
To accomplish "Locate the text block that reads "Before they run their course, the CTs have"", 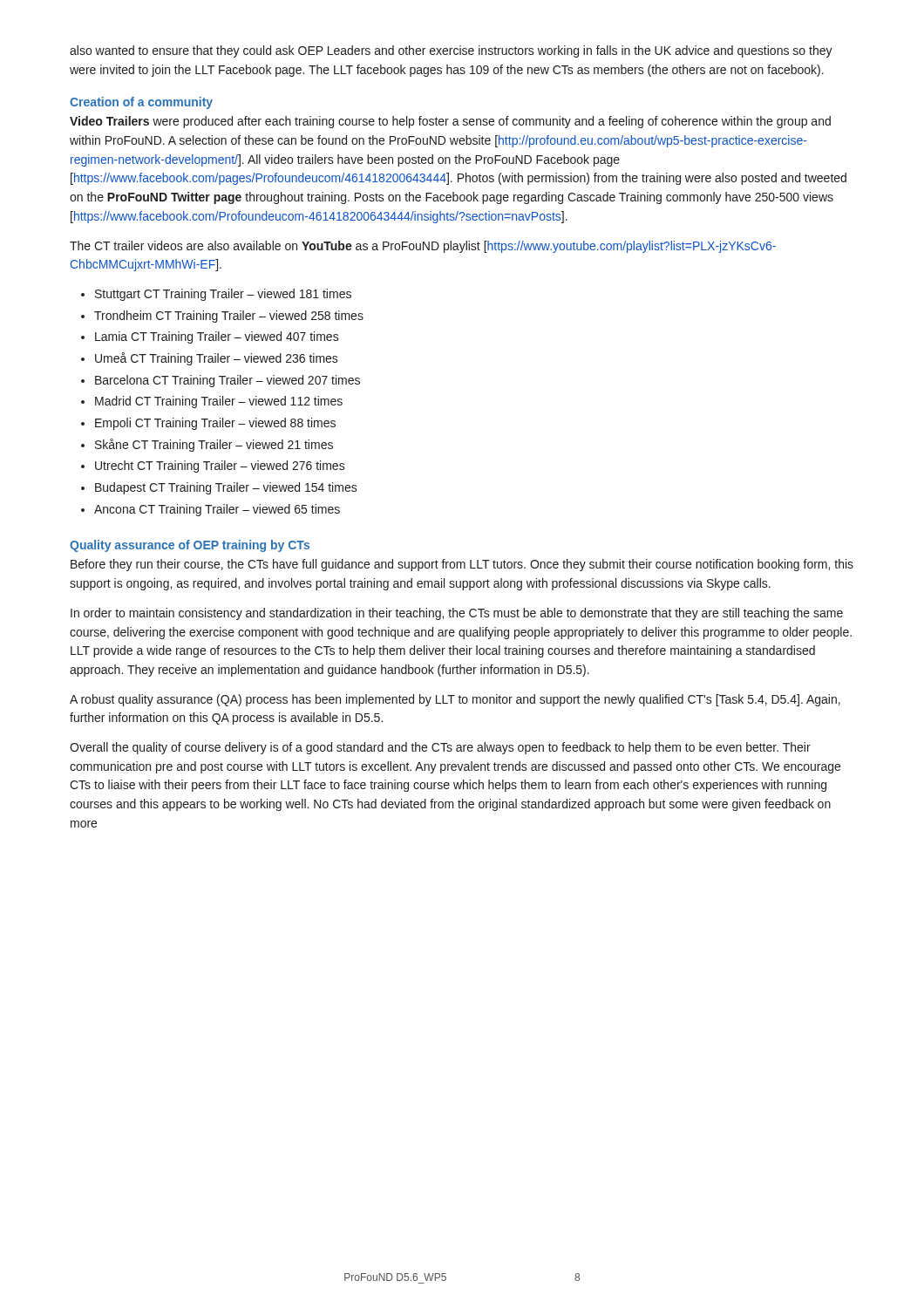I will point(462,575).
